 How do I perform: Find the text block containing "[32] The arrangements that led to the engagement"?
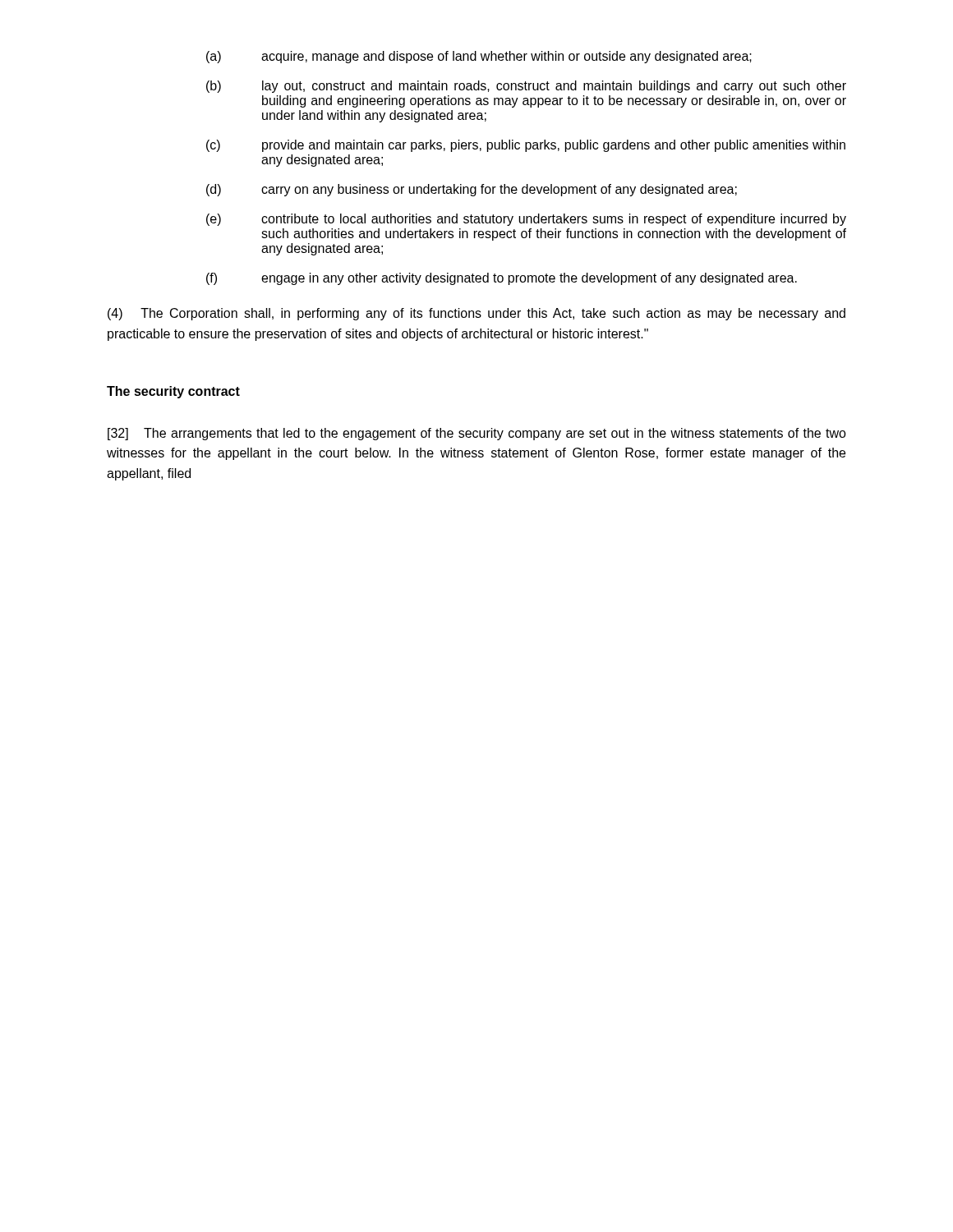[476, 453]
